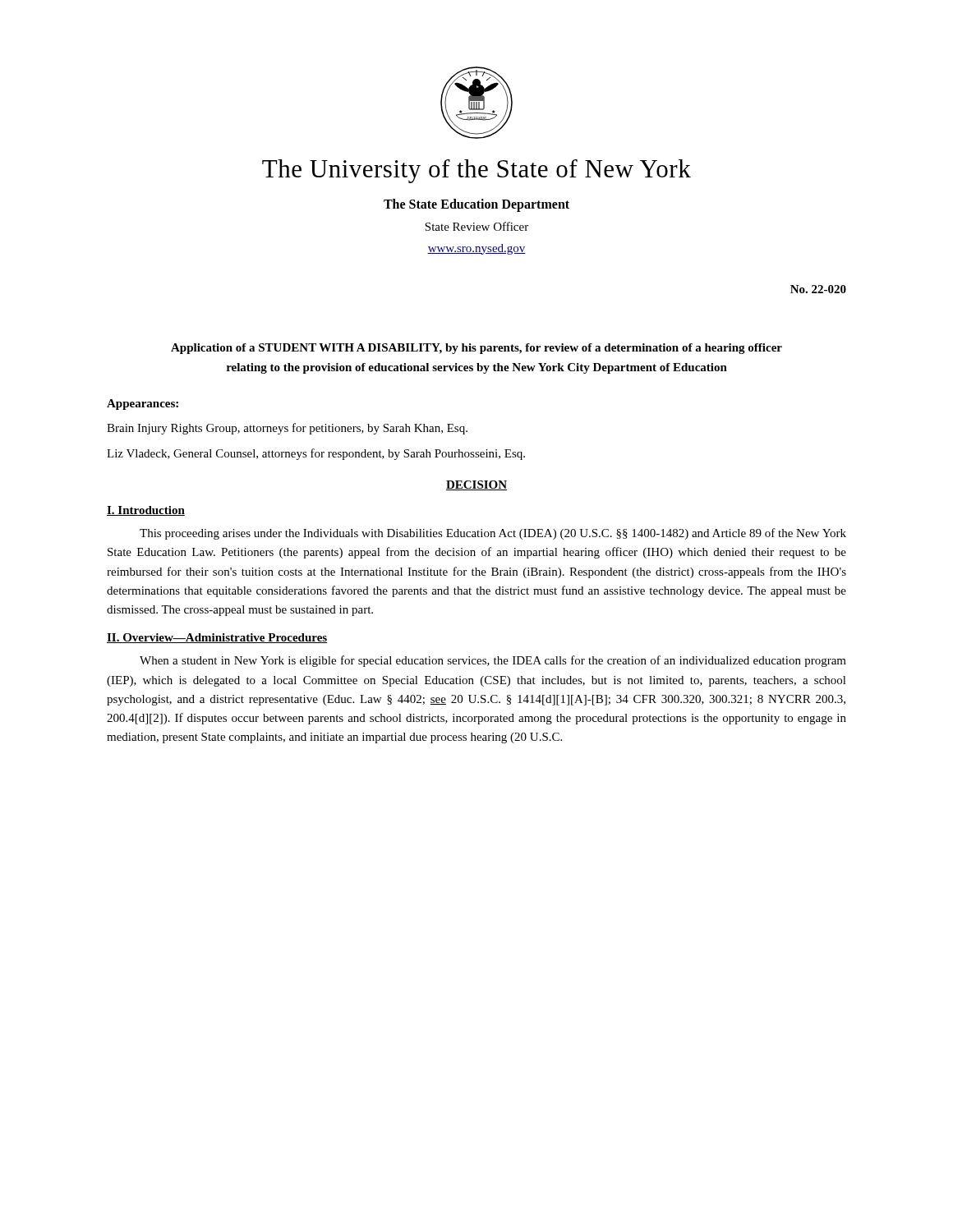Point to the block starting "Application of a STUDENT WITH A DISABILITY,"

[476, 357]
